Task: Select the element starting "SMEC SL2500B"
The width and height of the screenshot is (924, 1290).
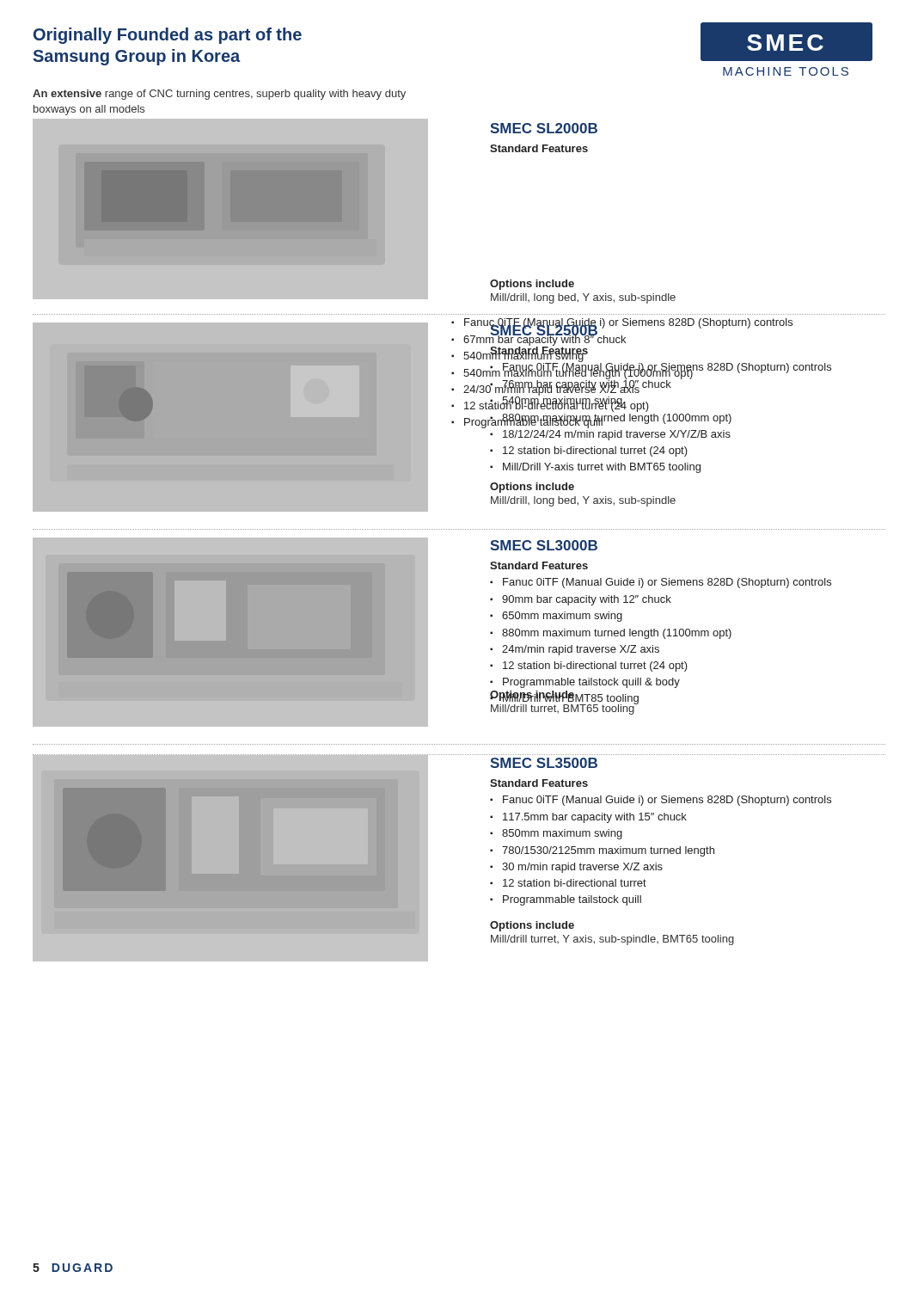Action: pos(688,331)
